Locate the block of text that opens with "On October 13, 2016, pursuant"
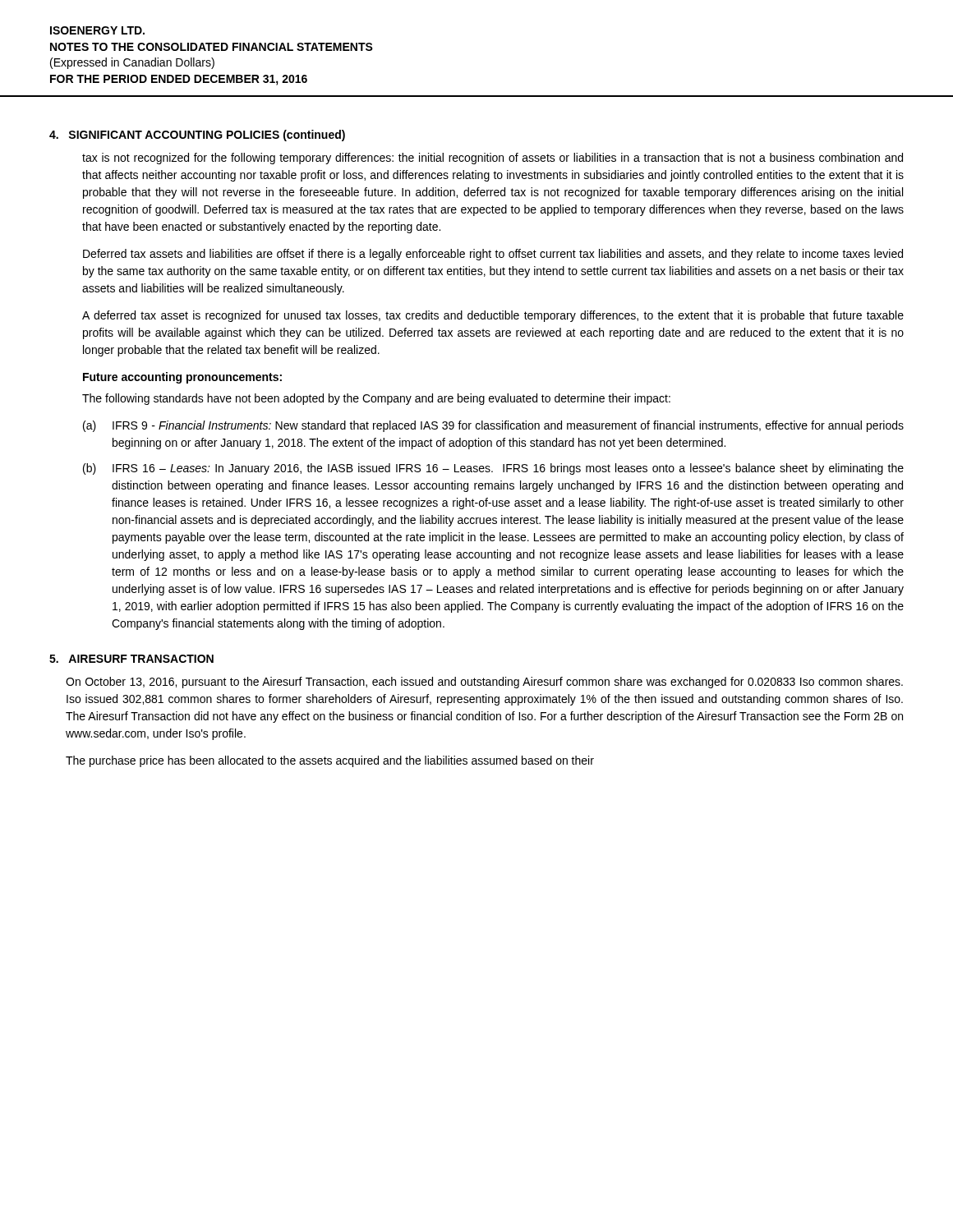 [485, 708]
